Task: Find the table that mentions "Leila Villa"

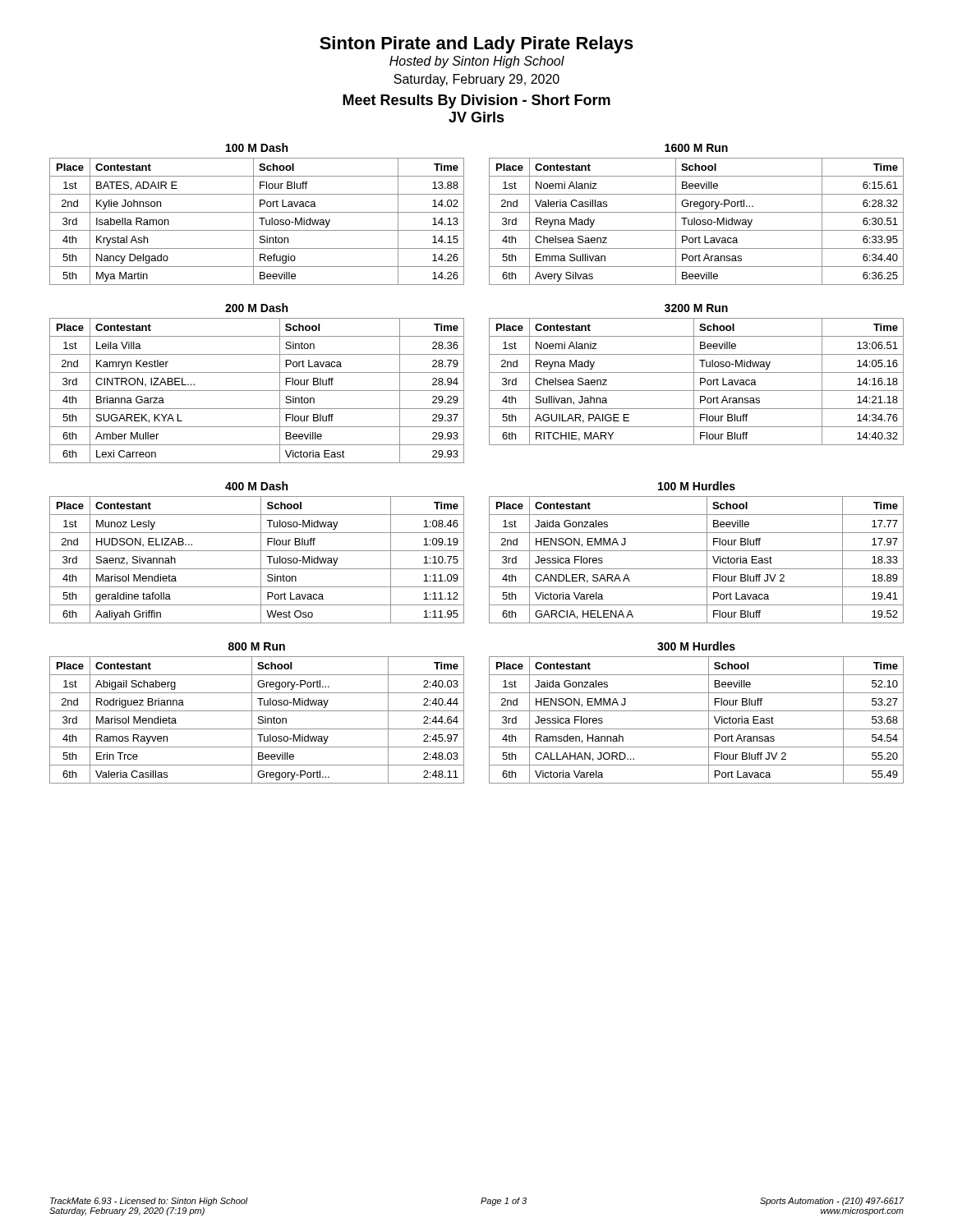Action: click(257, 391)
